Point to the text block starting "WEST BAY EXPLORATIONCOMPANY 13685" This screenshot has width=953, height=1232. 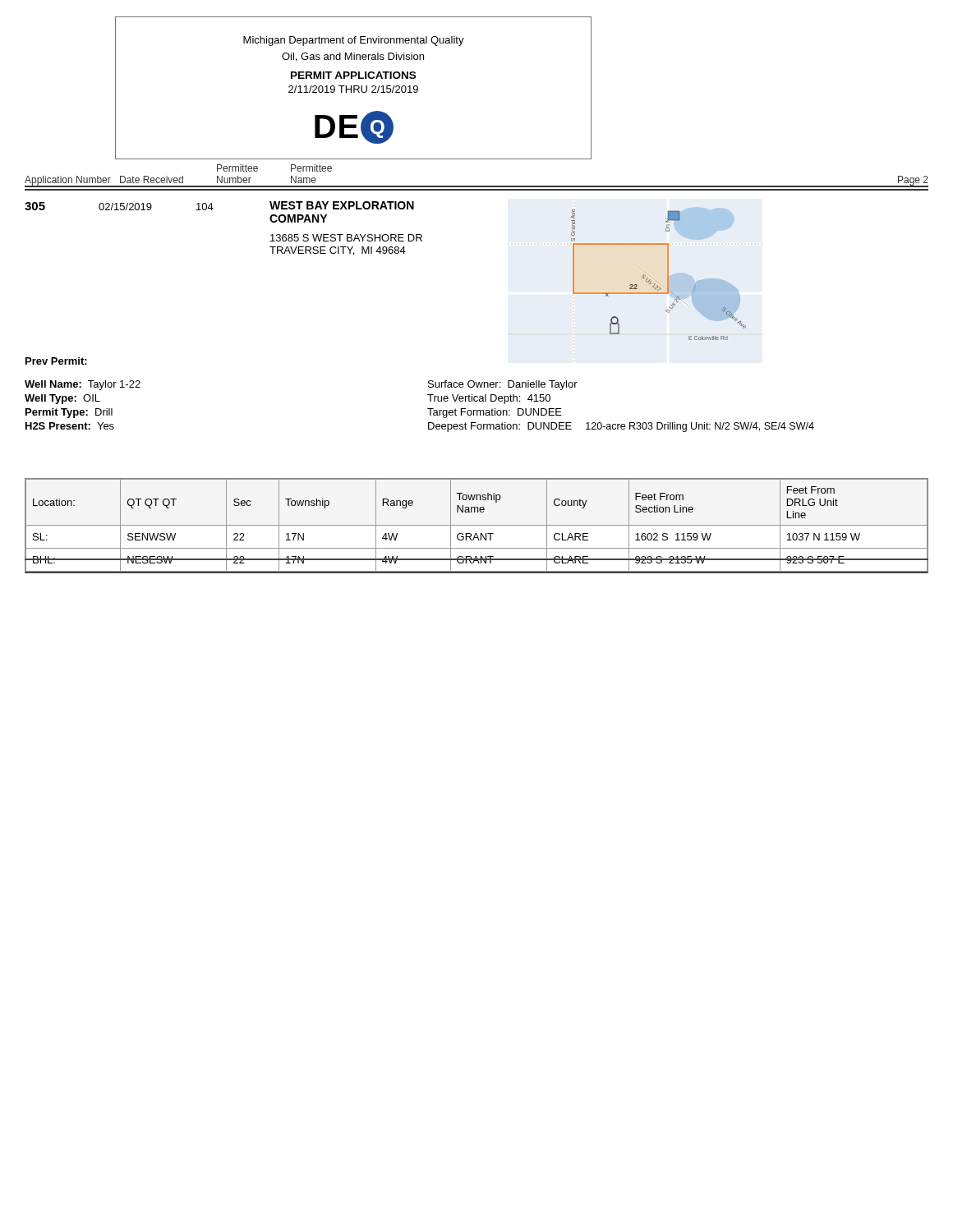[384, 227]
